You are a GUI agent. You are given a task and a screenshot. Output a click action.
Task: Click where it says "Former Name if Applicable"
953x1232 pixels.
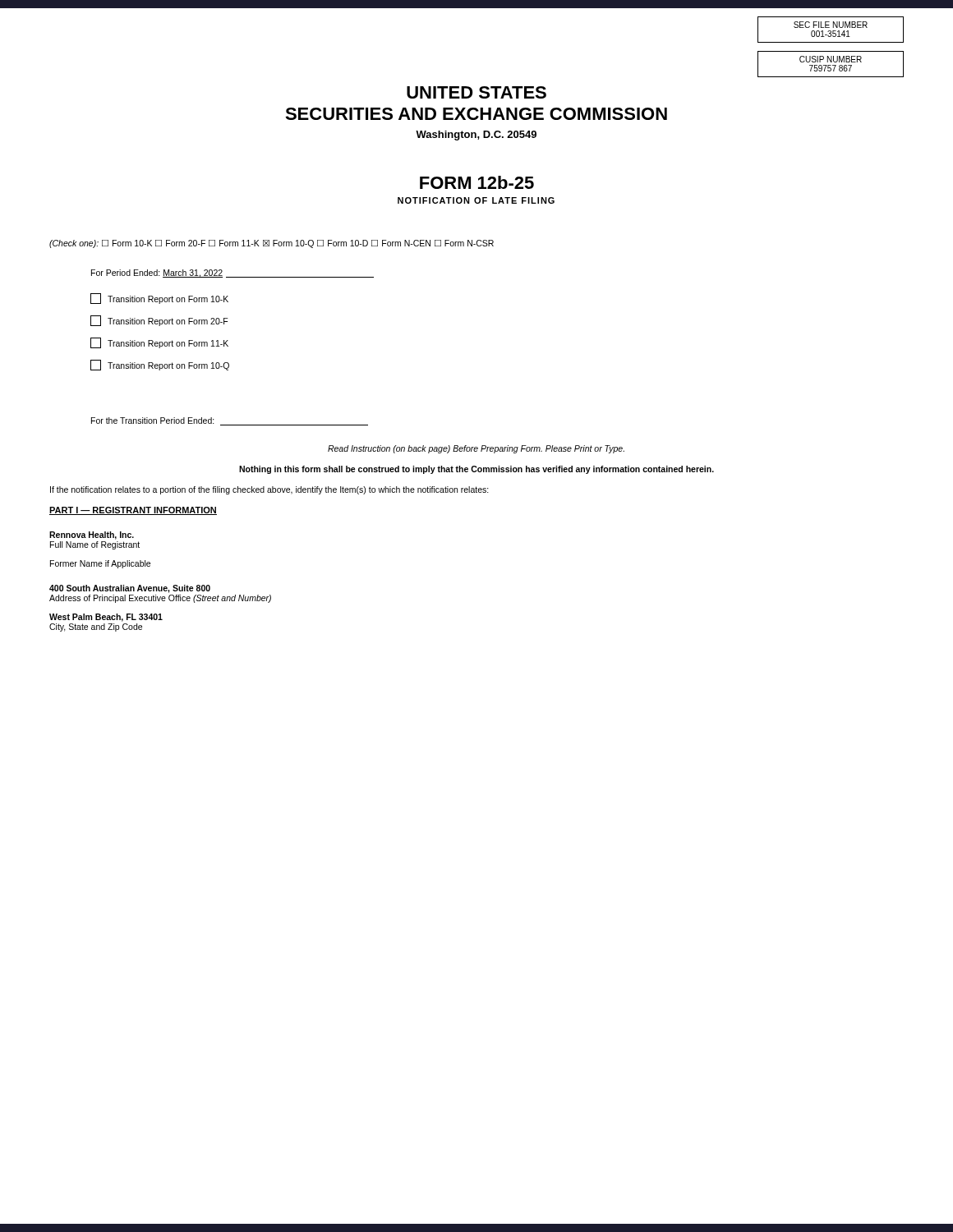[100, 563]
